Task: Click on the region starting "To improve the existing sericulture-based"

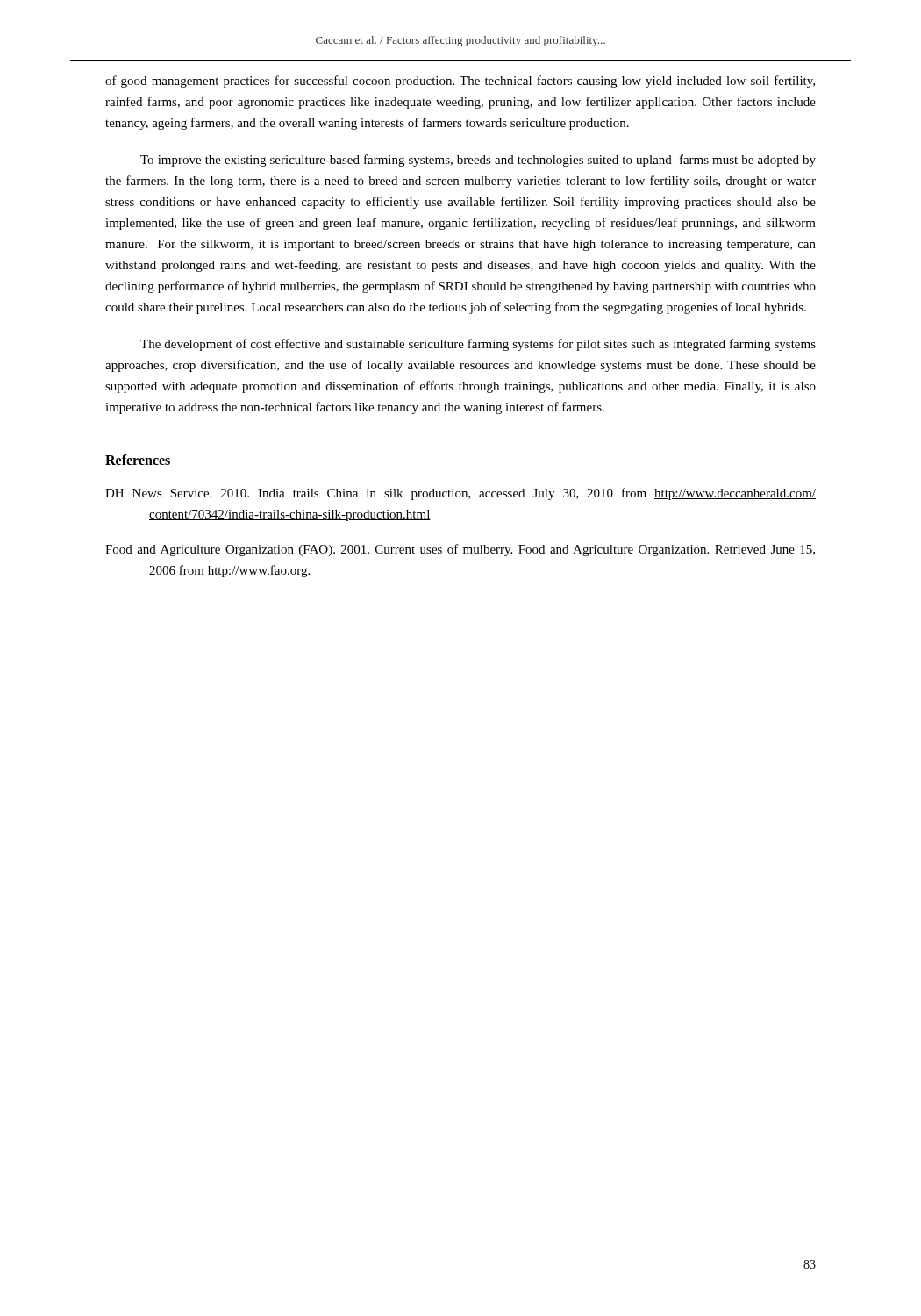Action: pyautogui.click(x=460, y=233)
